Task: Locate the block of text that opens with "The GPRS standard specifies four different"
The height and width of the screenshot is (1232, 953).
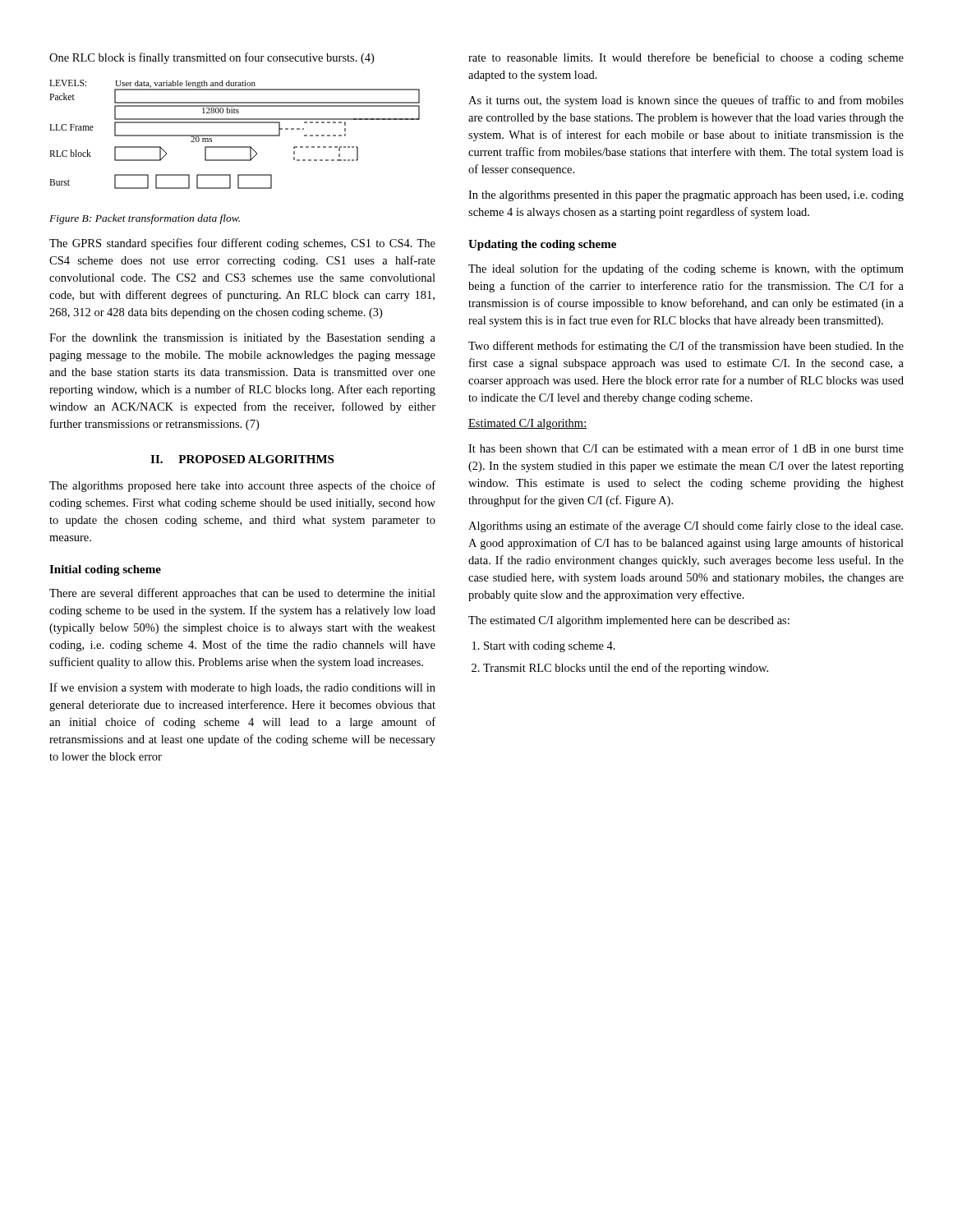Action: 242,334
